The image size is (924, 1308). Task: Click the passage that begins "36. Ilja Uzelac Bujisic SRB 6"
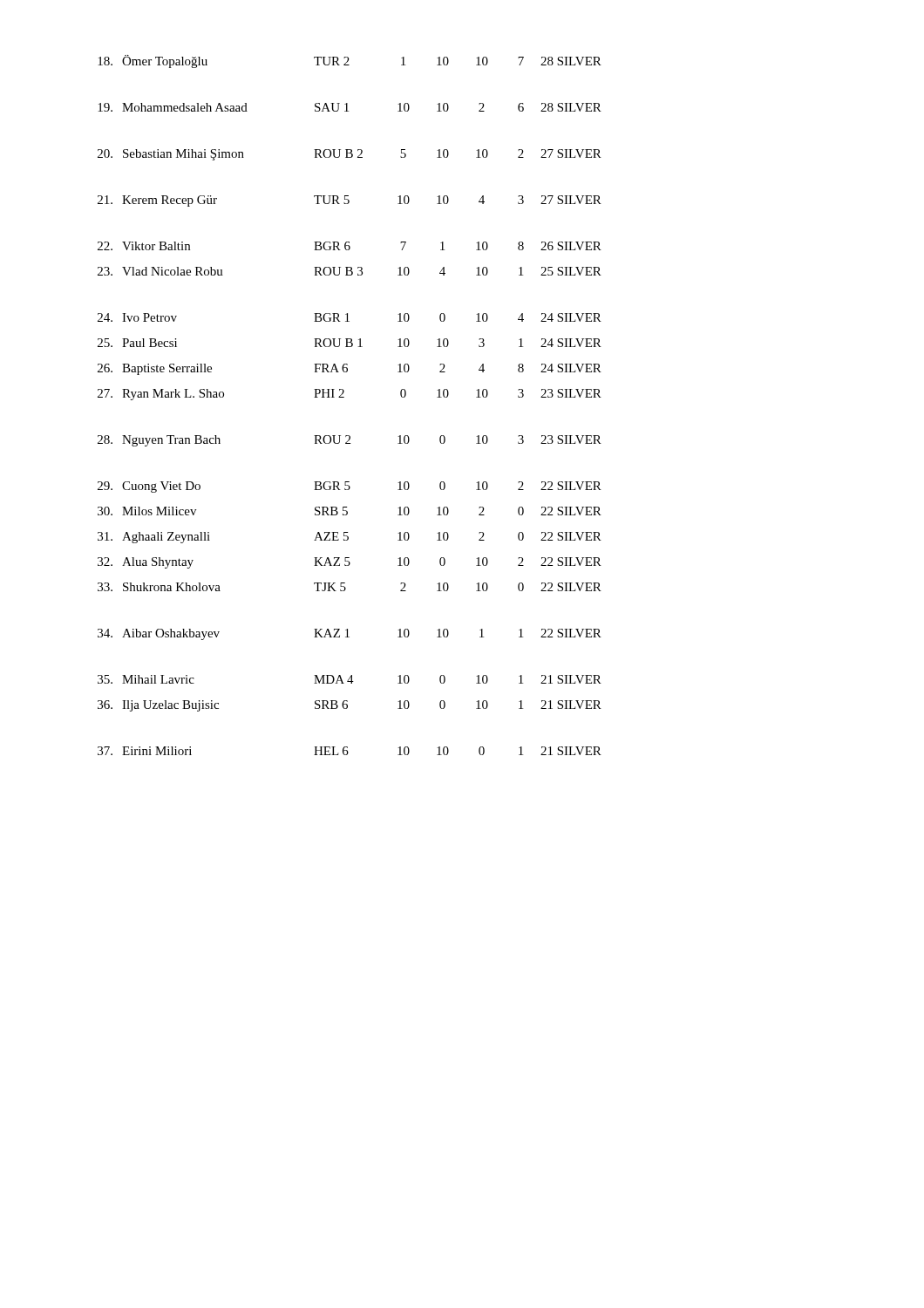(349, 705)
